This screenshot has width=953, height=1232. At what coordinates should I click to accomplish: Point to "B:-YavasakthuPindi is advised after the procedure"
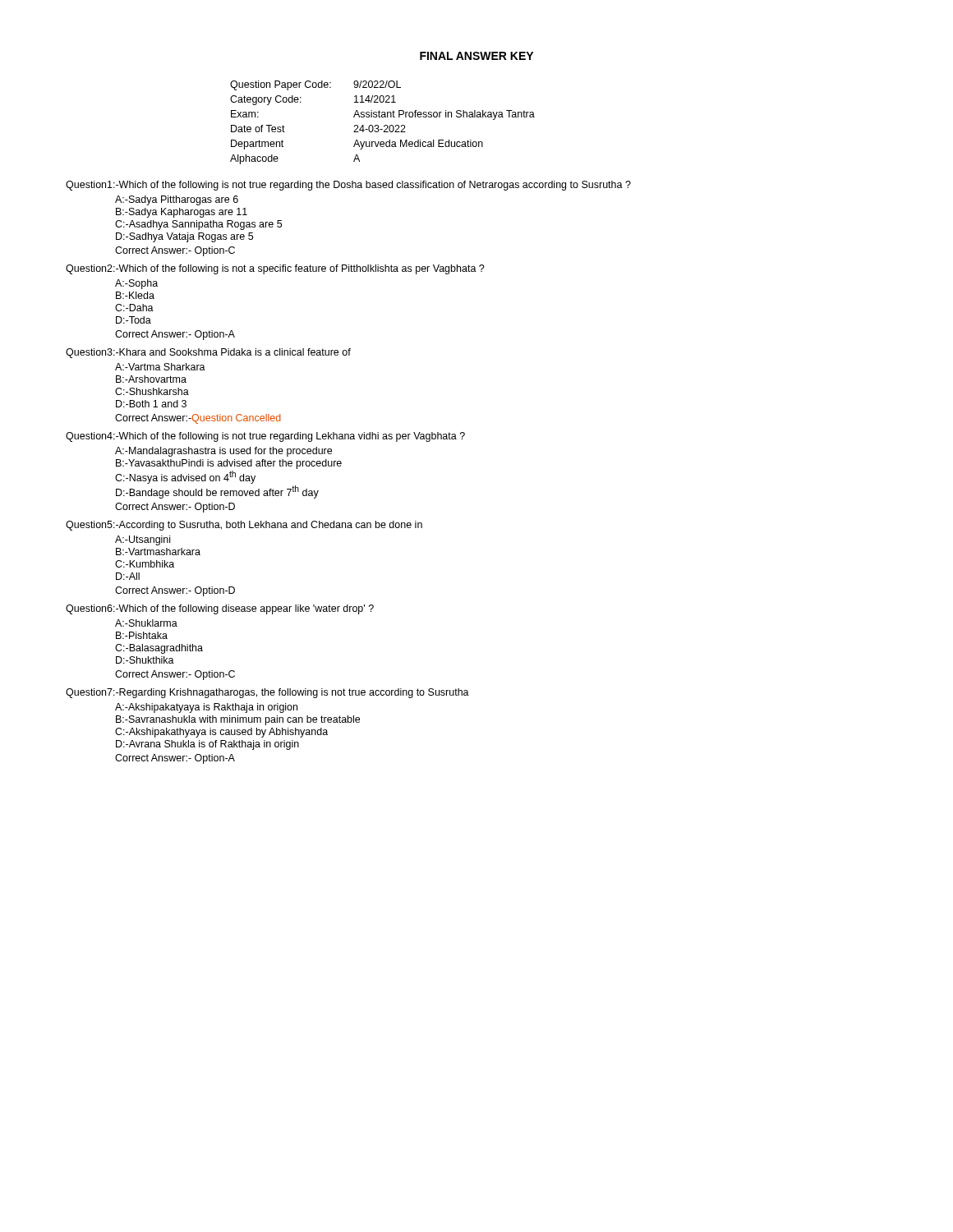229,463
